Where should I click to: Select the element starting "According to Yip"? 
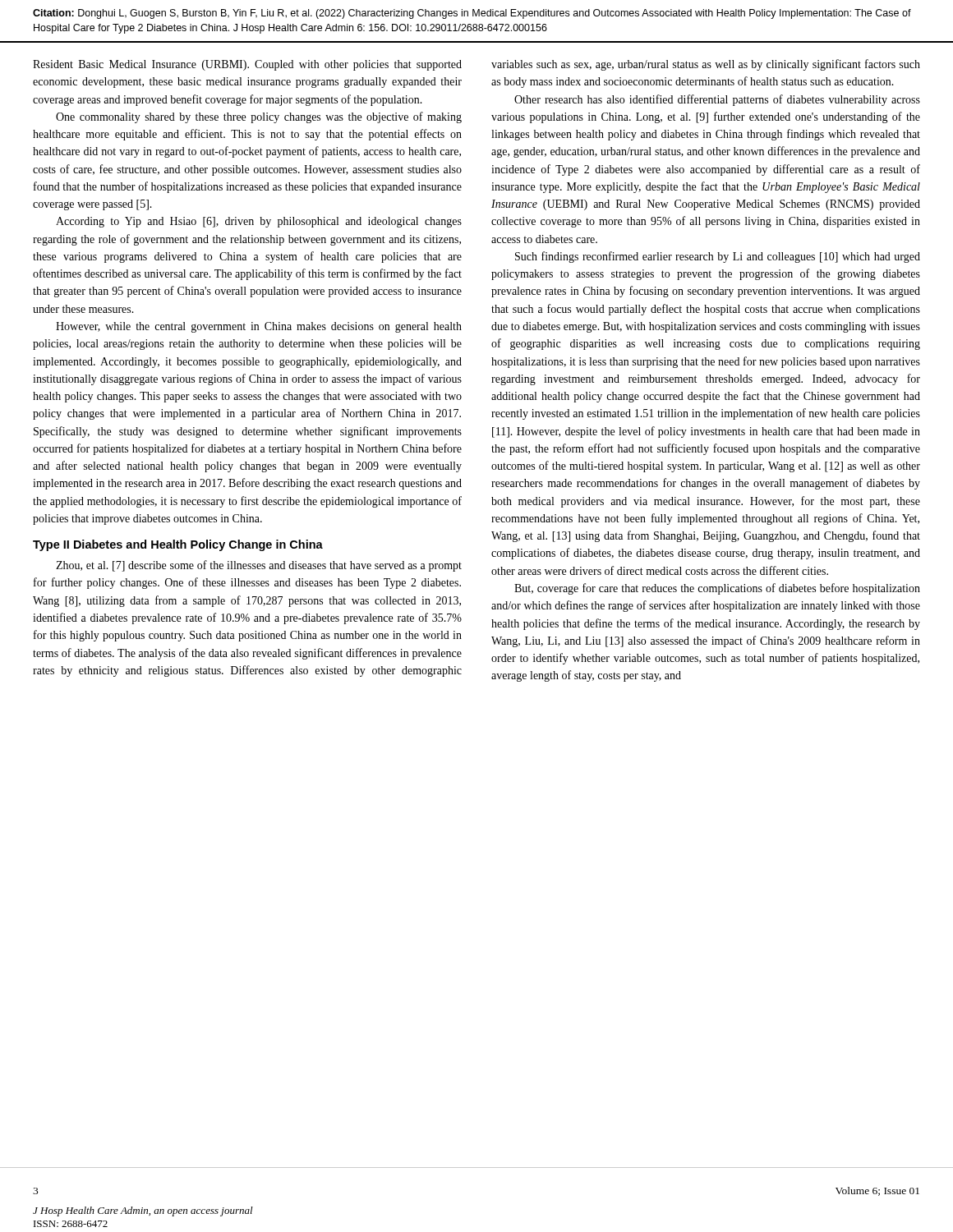coord(247,265)
